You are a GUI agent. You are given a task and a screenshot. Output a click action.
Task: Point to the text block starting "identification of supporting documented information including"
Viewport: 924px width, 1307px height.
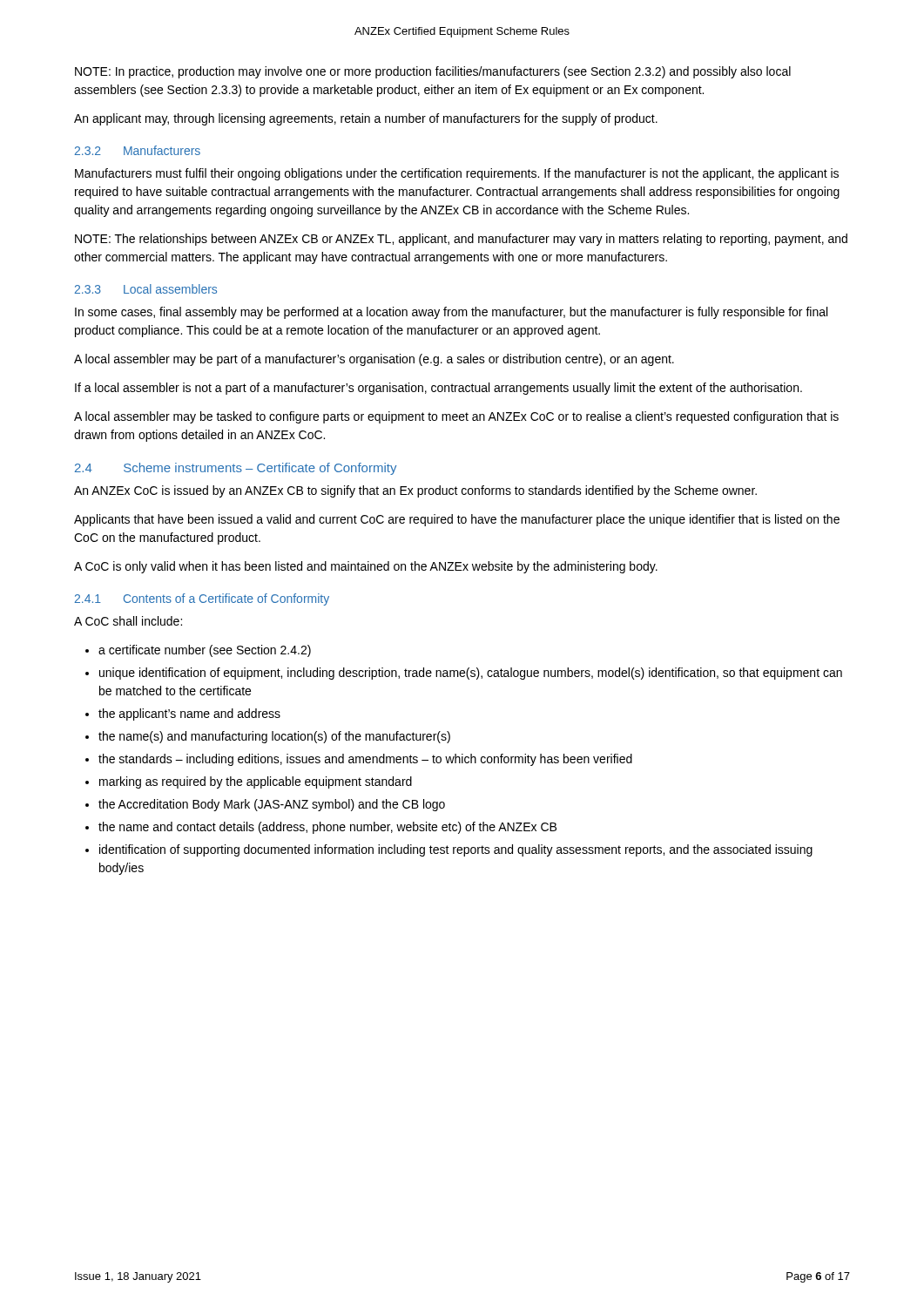462,859
